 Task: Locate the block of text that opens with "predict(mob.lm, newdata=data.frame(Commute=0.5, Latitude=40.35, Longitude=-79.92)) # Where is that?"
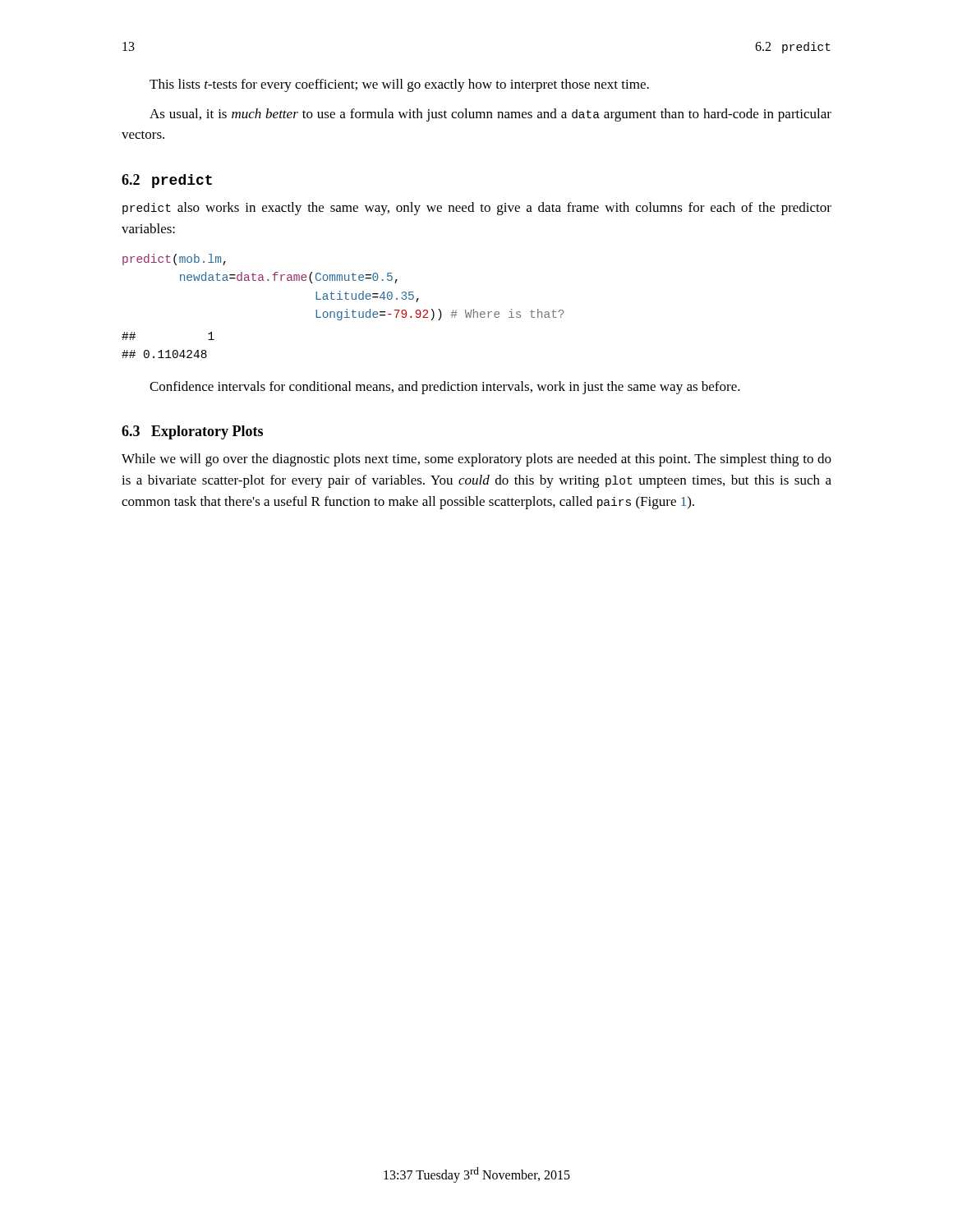[x=476, y=308]
